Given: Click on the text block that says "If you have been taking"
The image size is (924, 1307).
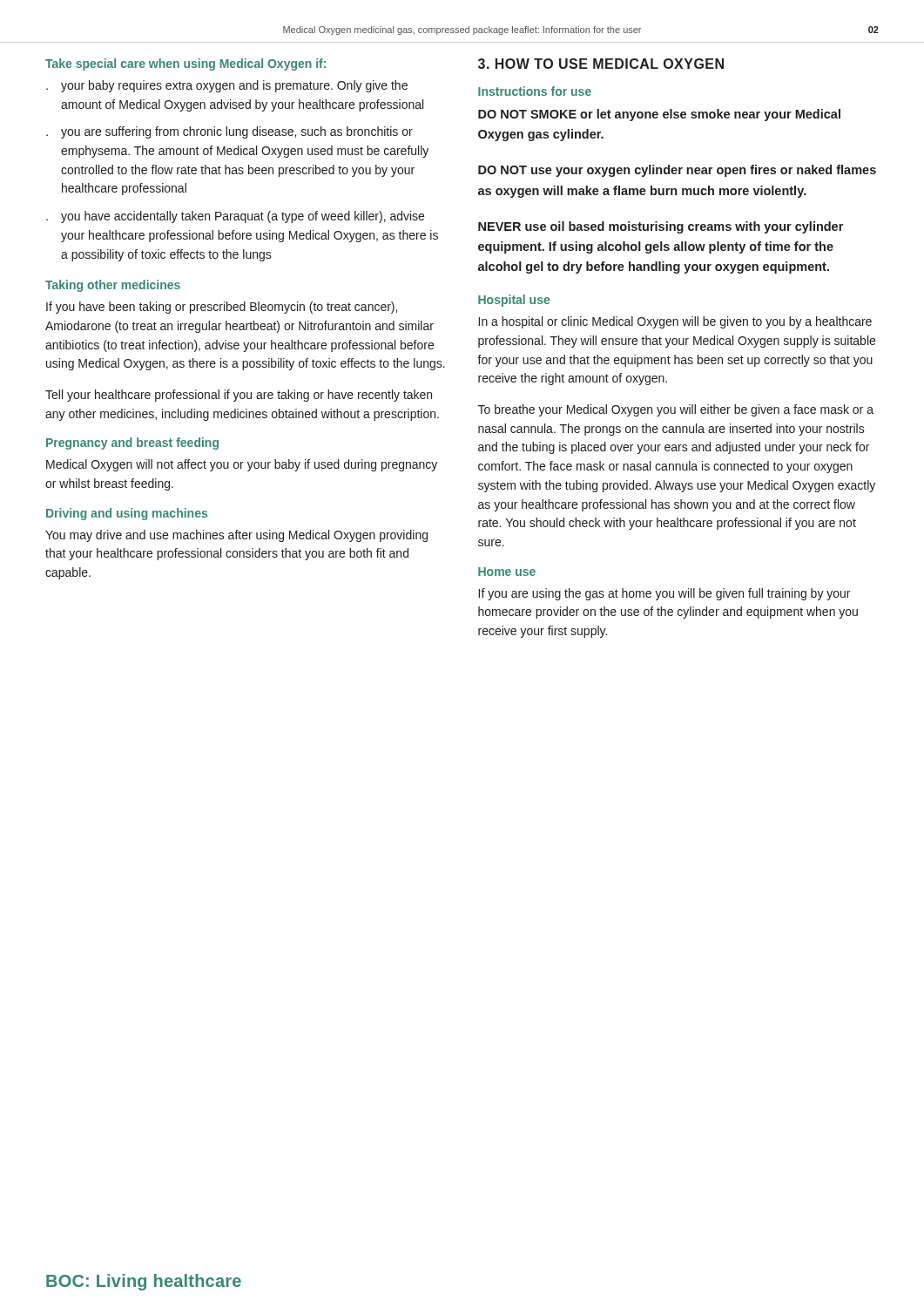Looking at the screenshot, I should pyautogui.click(x=245, y=335).
